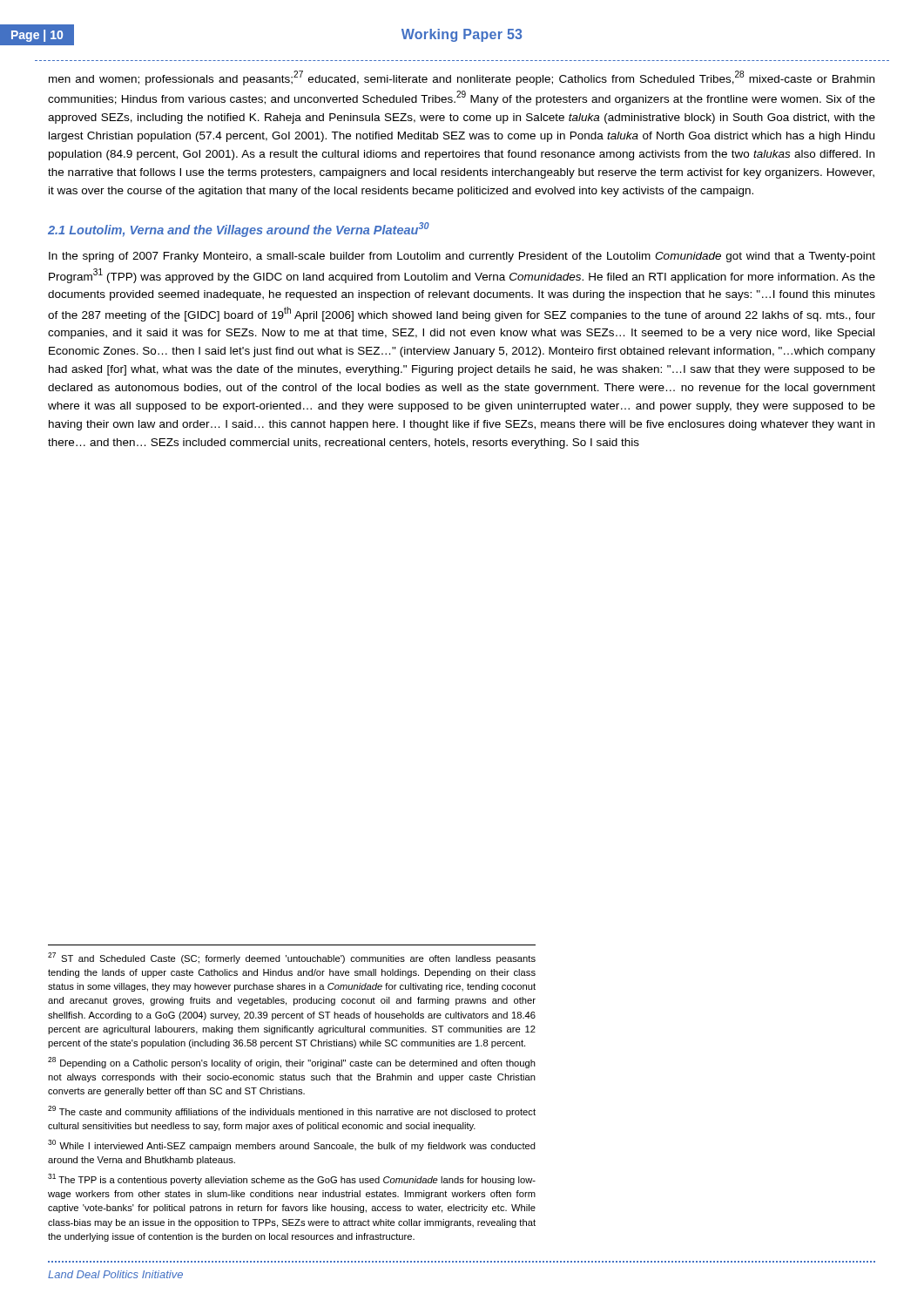924x1307 pixels.
Task: Point to the element starting "30 While I interviewed Anti-SEZ campaign members"
Action: pyautogui.click(x=292, y=1151)
